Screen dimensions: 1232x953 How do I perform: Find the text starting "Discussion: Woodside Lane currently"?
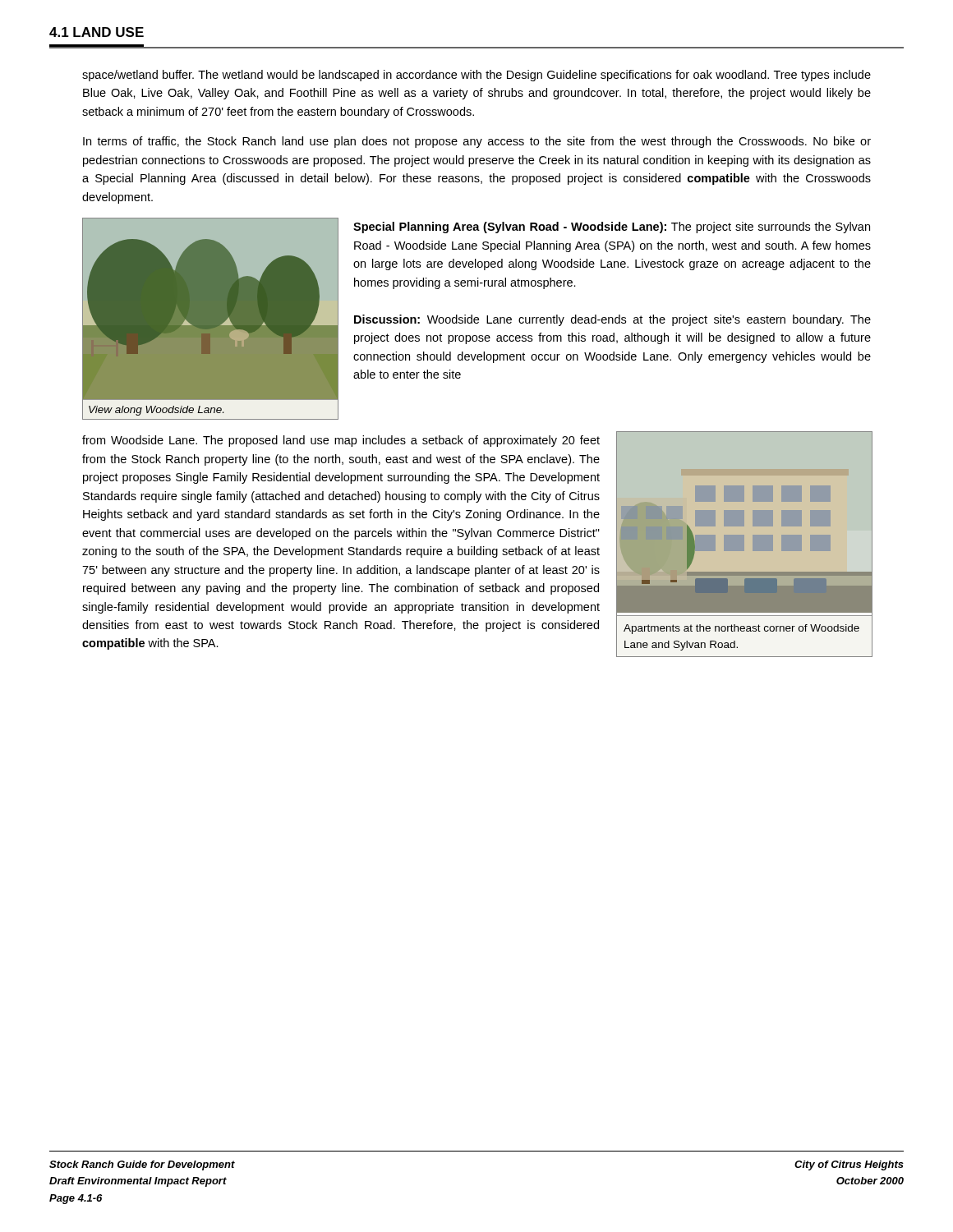(612, 347)
